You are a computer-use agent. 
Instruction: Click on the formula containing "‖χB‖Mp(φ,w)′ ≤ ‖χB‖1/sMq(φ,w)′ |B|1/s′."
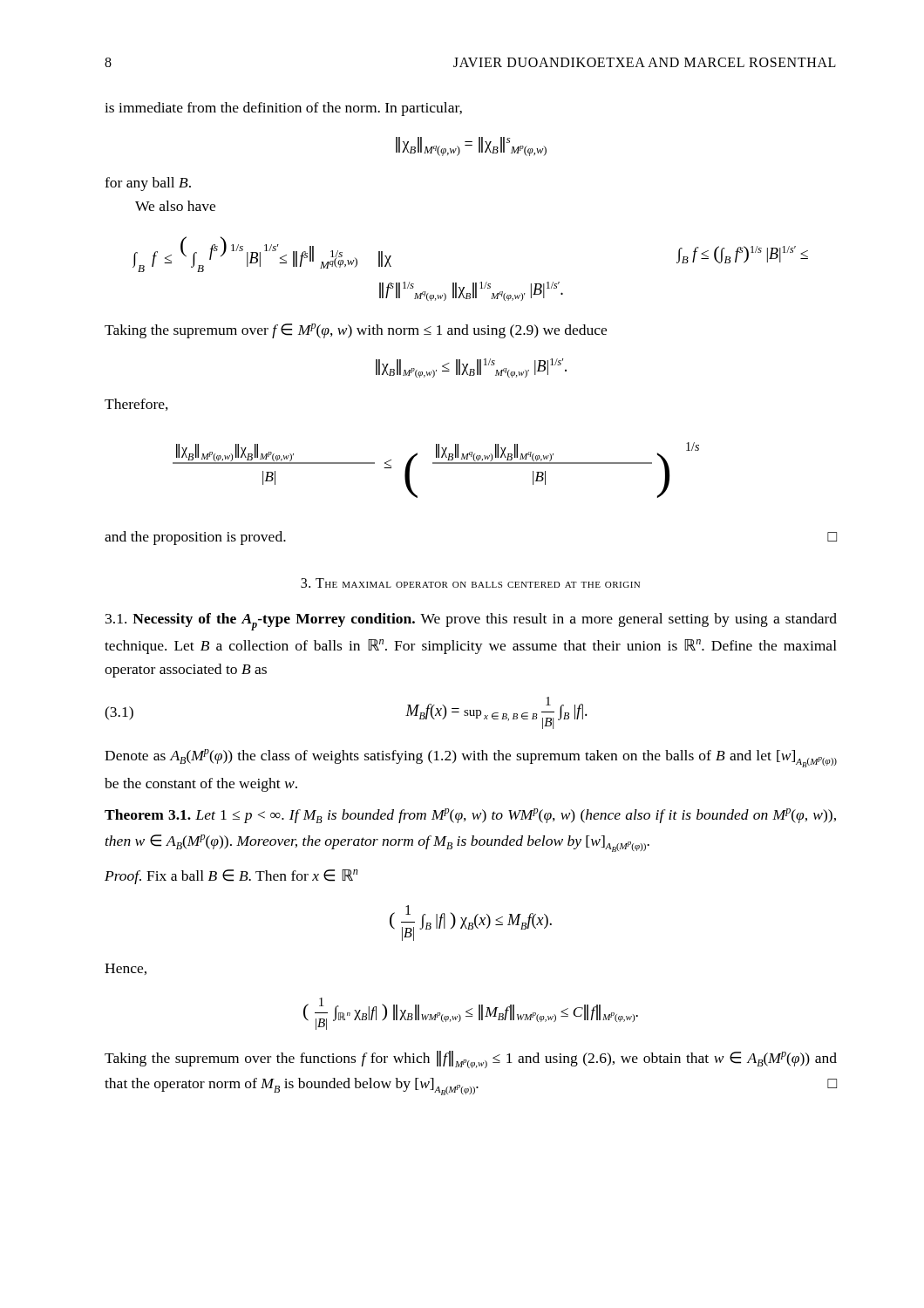pos(471,367)
